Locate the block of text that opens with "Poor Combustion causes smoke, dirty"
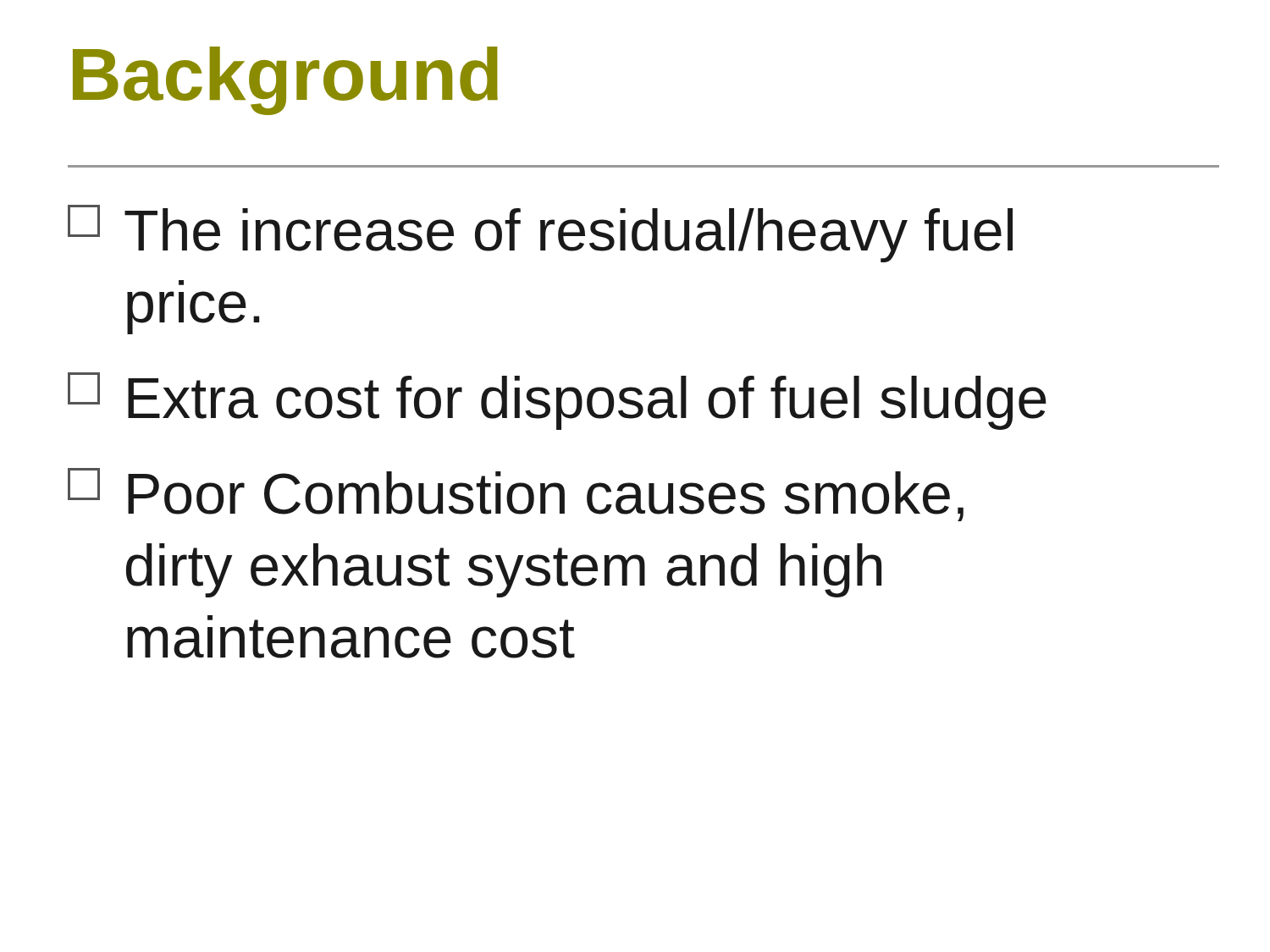The image size is (1270, 952). 518,566
